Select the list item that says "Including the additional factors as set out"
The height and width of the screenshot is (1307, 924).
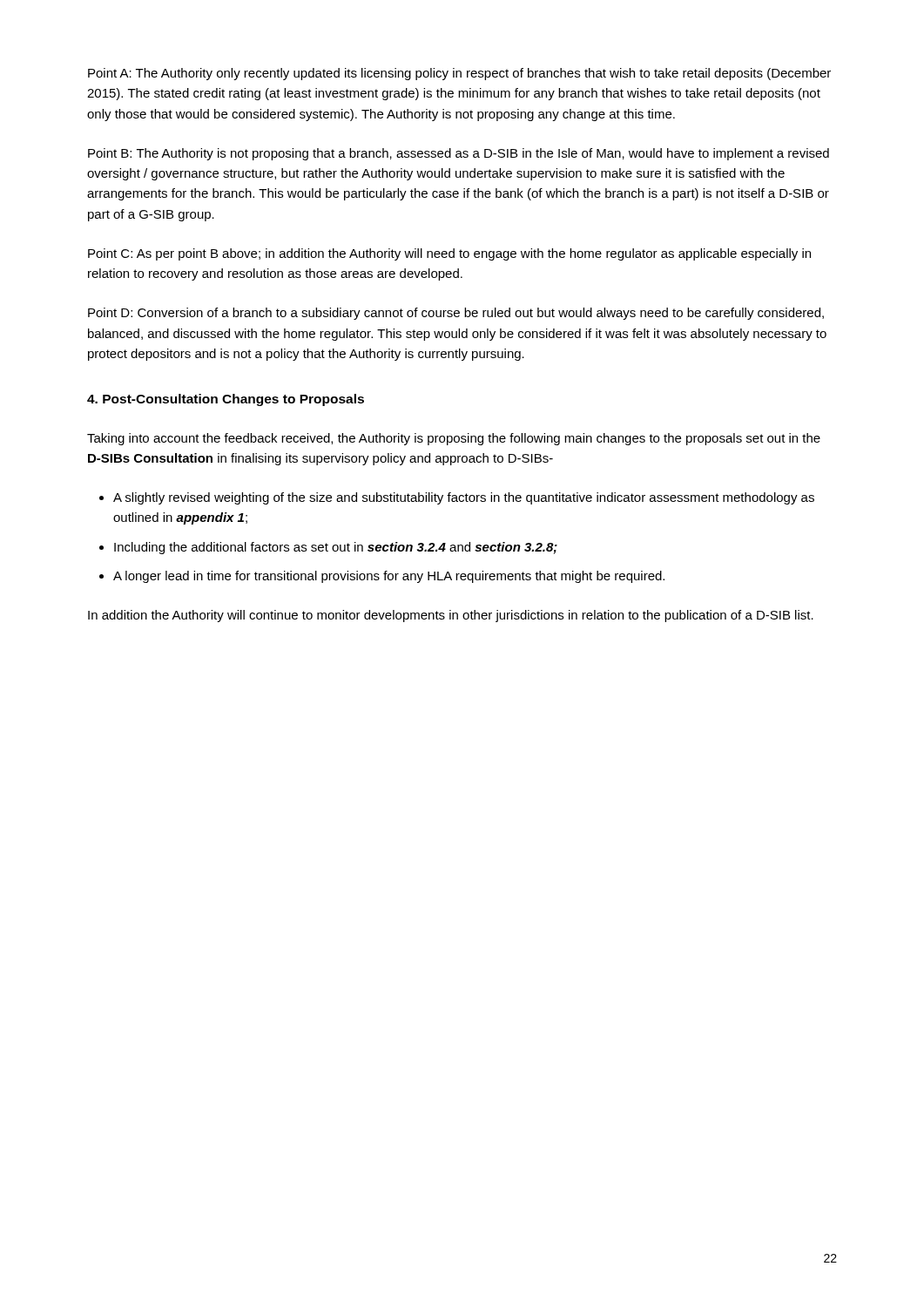[335, 547]
